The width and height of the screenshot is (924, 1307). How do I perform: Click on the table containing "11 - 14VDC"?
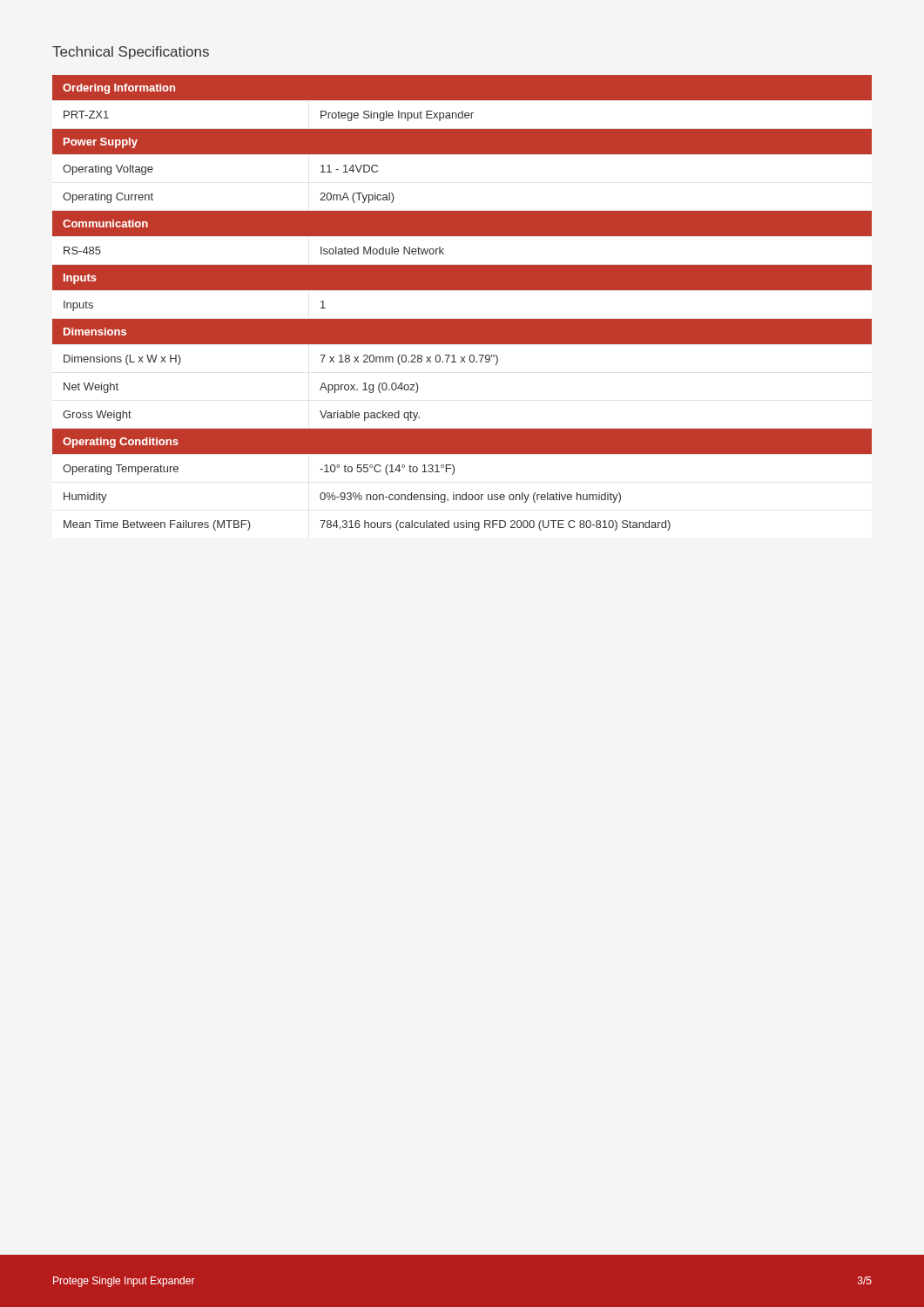462,306
